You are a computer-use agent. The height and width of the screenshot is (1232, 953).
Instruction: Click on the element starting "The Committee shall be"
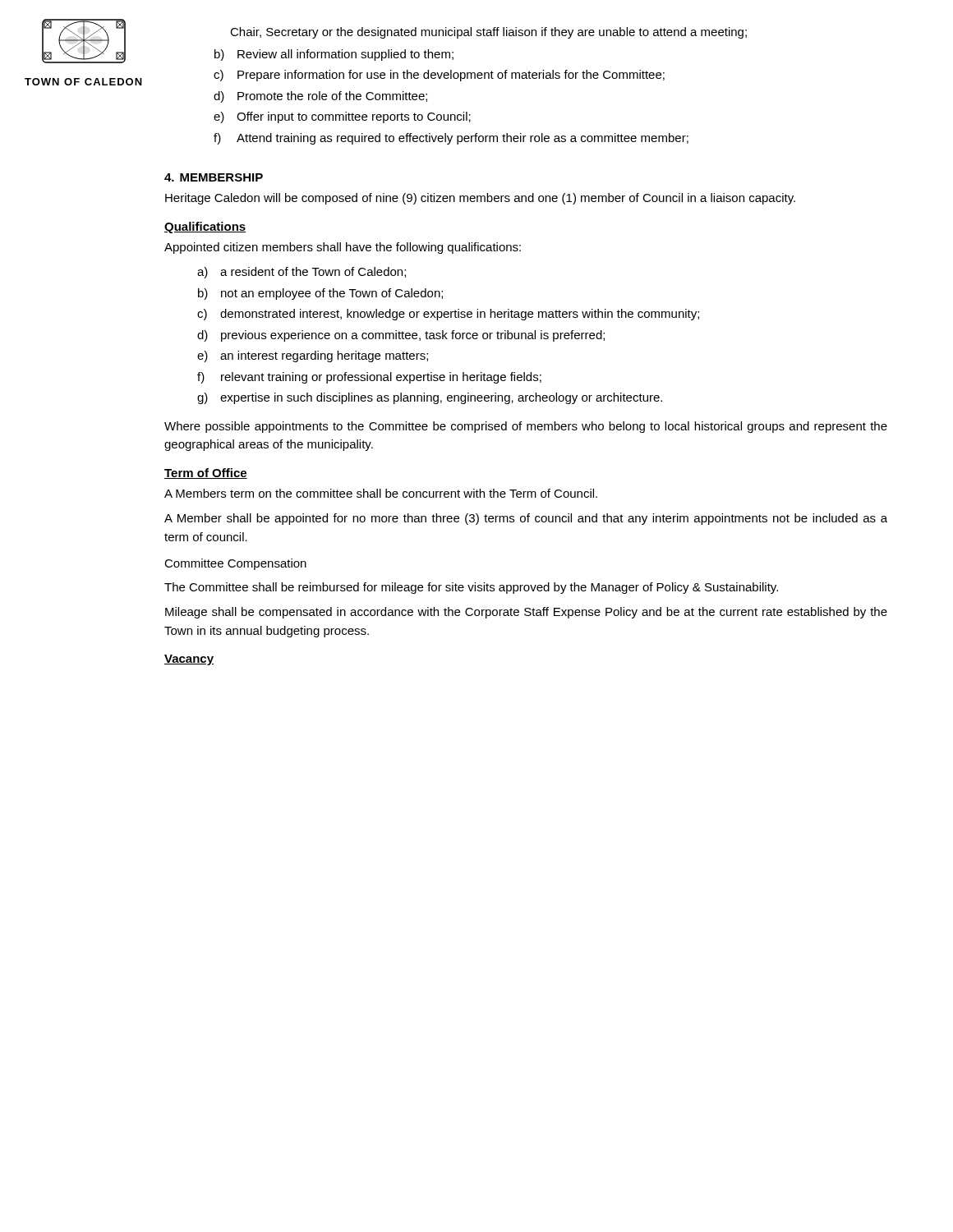pyautogui.click(x=472, y=586)
